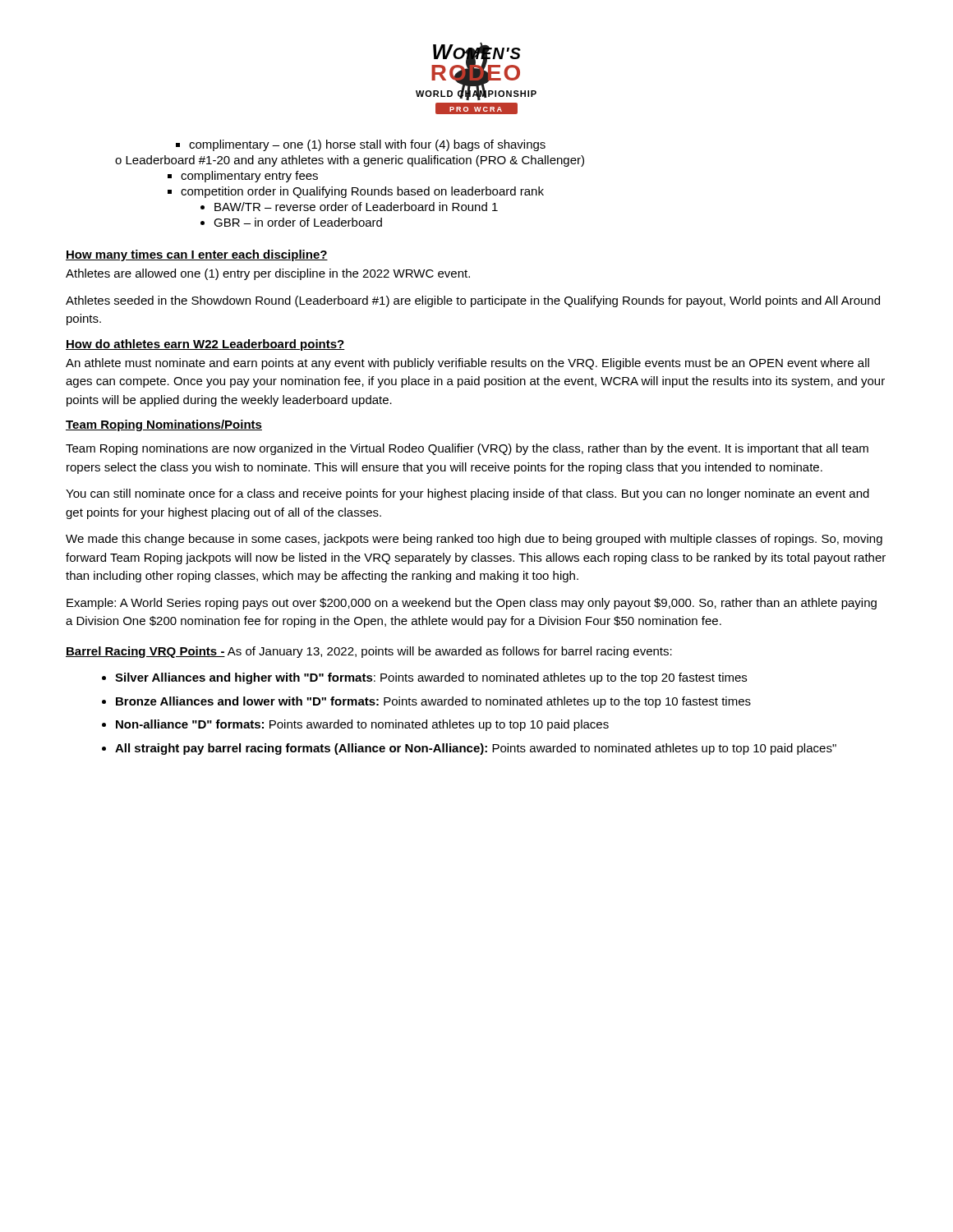This screenshot has width=953, height=1232.
Task: Find the passage starting "Bronze Alliances and lower"
Action: pos(501,701)
